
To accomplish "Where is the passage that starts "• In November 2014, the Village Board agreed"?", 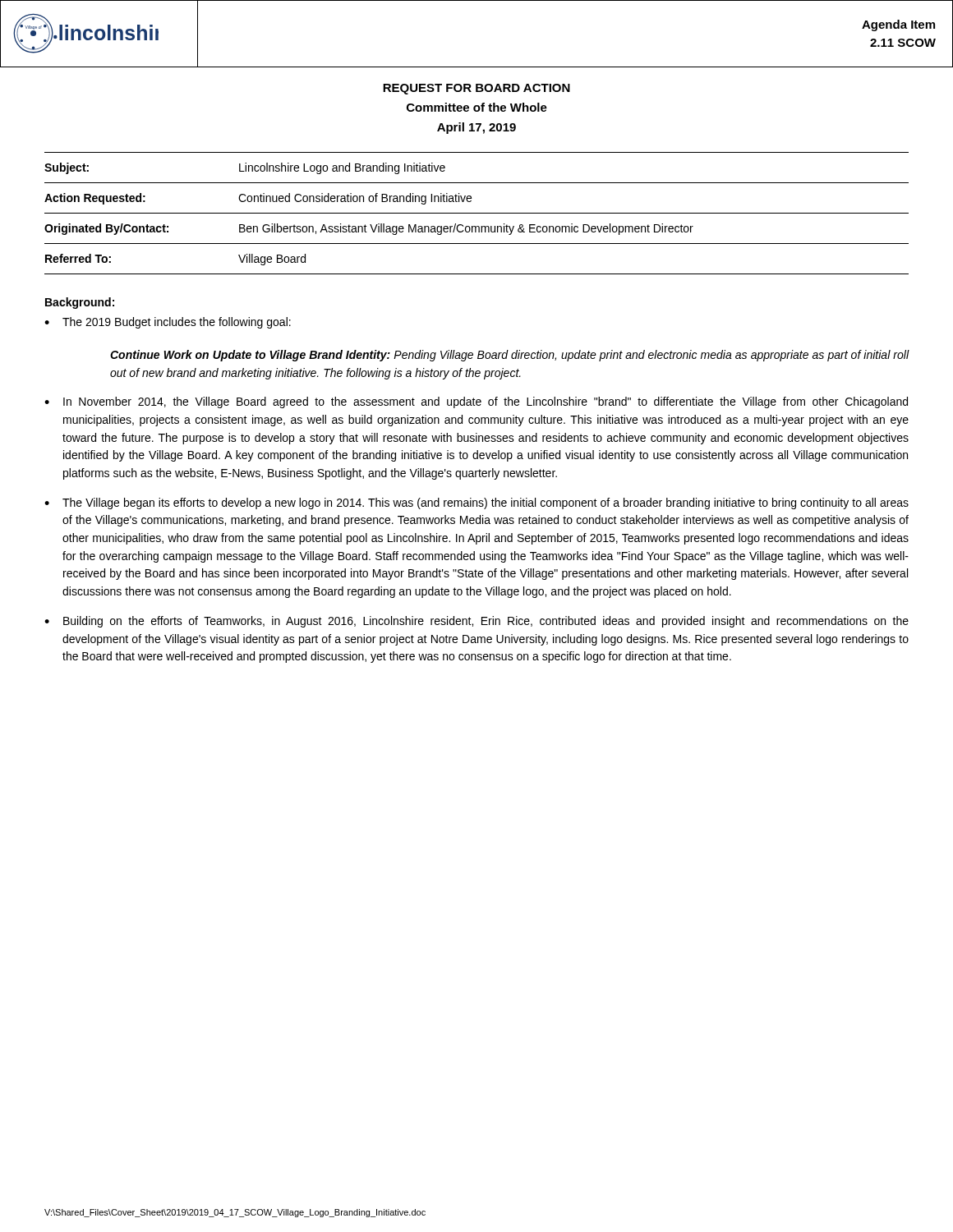I will [x=476, y=438].
